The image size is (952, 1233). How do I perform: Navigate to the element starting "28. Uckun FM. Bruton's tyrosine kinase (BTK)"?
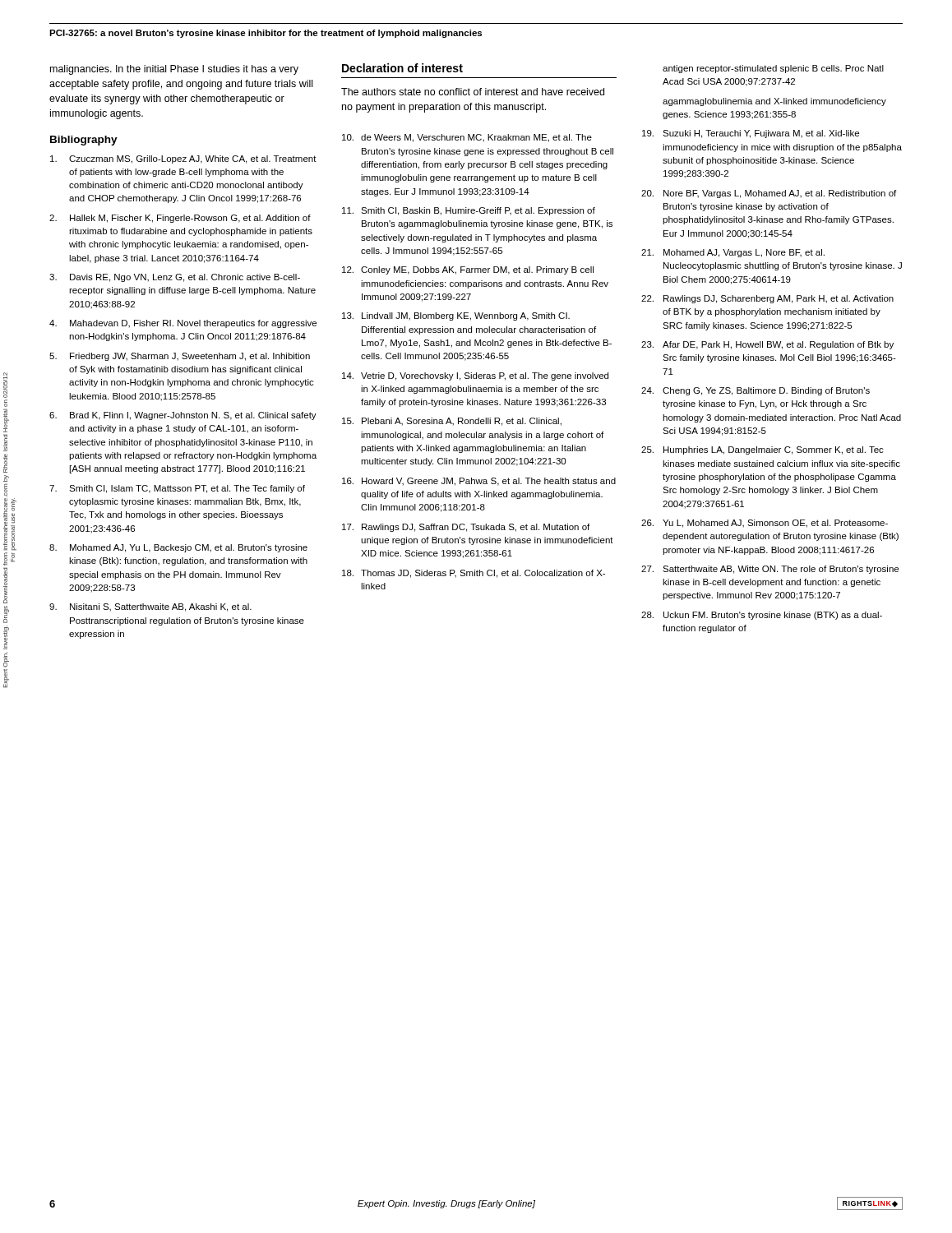pos(772,622)
